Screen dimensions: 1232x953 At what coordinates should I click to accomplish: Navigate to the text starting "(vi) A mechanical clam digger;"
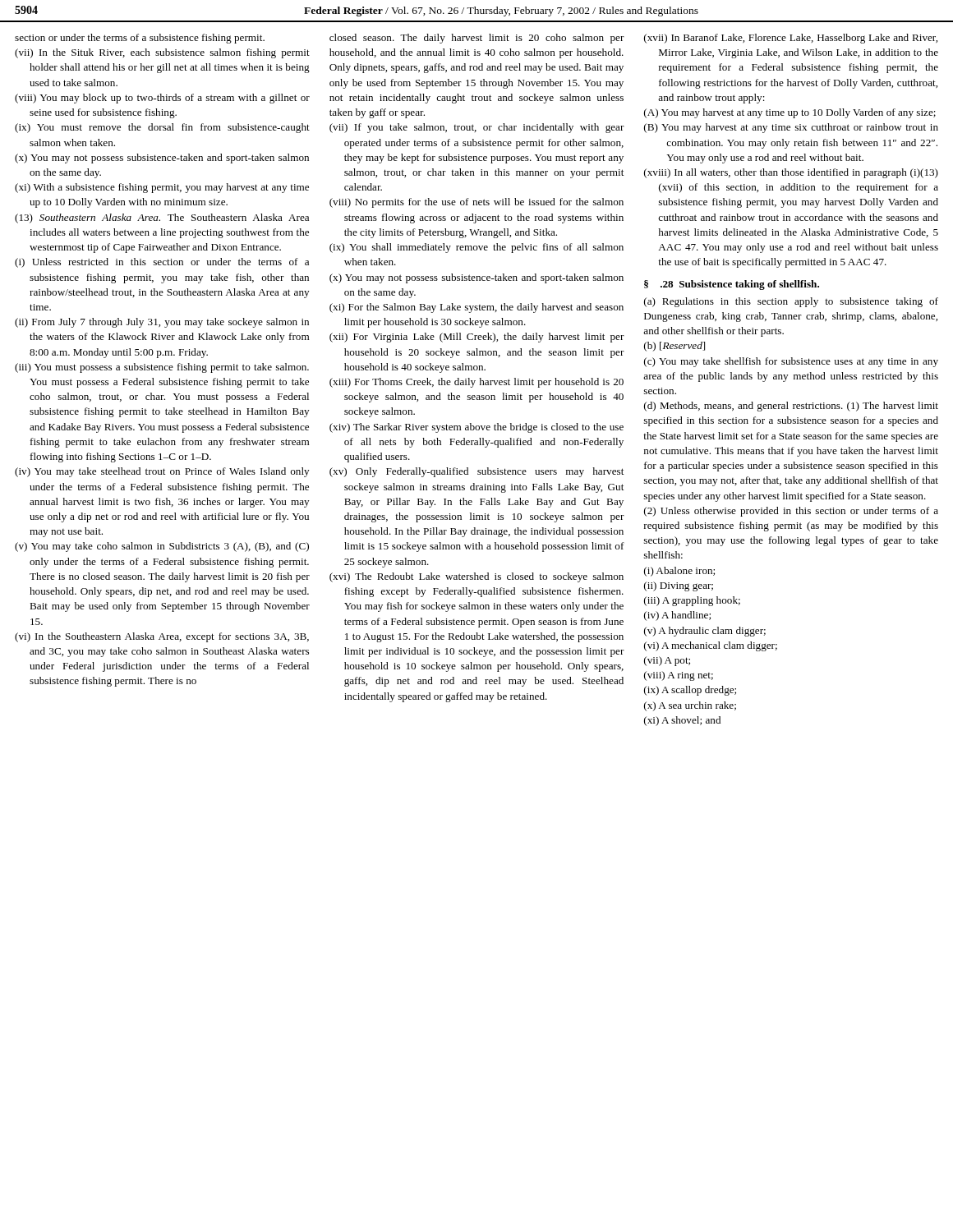click(711, 645)
